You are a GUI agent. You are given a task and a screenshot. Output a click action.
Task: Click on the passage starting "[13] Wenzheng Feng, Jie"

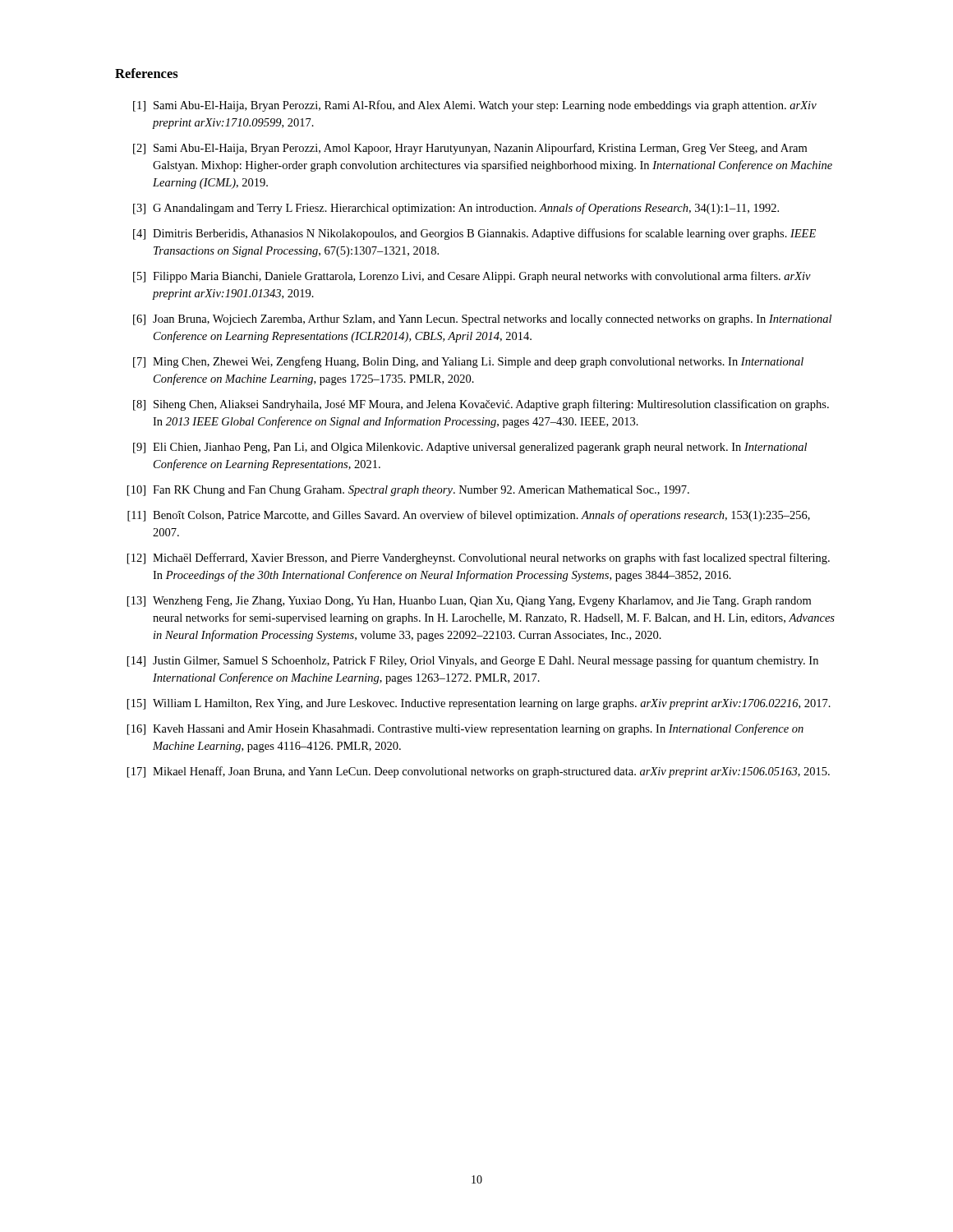click(476, 618)
